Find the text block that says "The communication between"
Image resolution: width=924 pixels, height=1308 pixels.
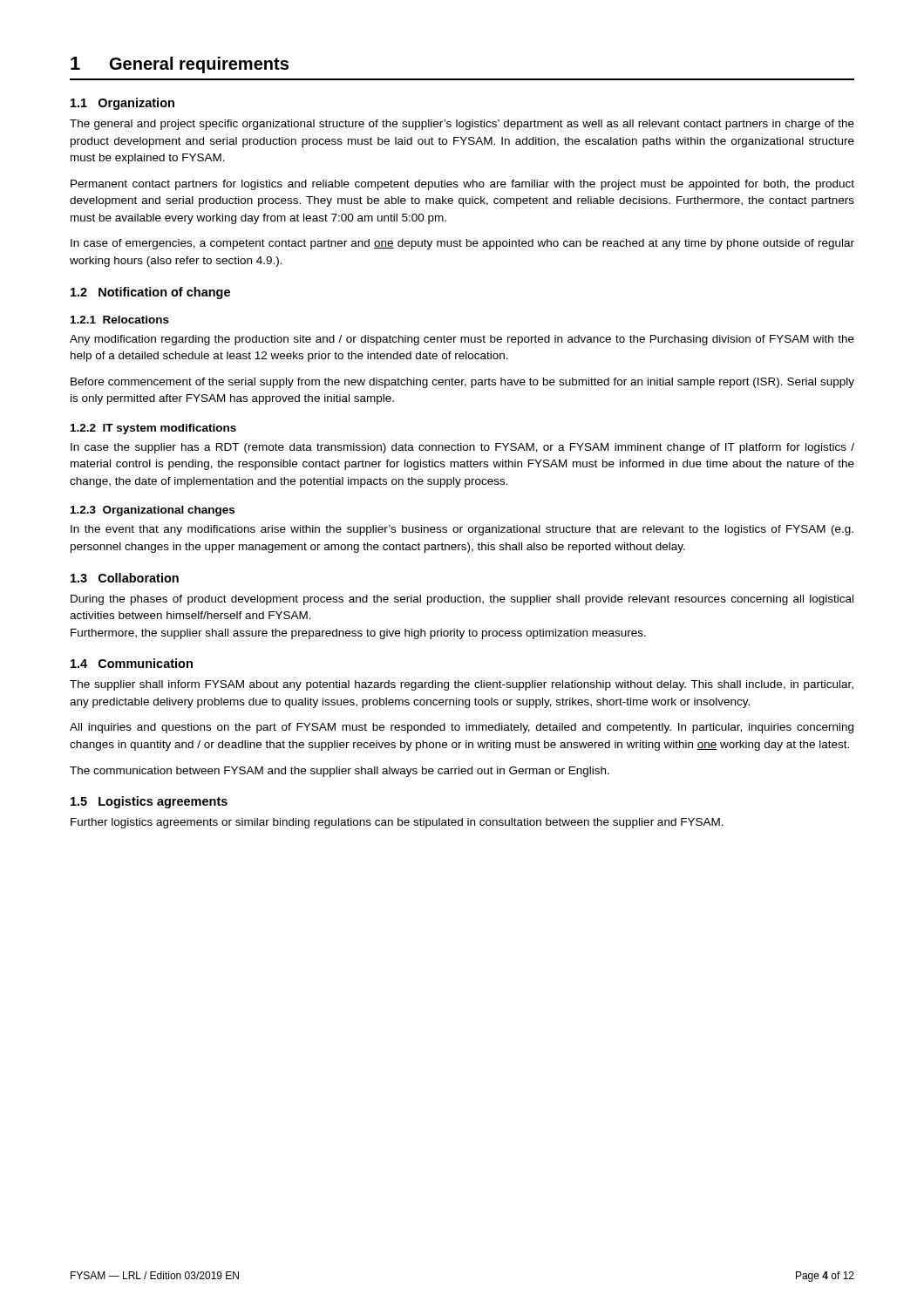(x=340, y=770)
